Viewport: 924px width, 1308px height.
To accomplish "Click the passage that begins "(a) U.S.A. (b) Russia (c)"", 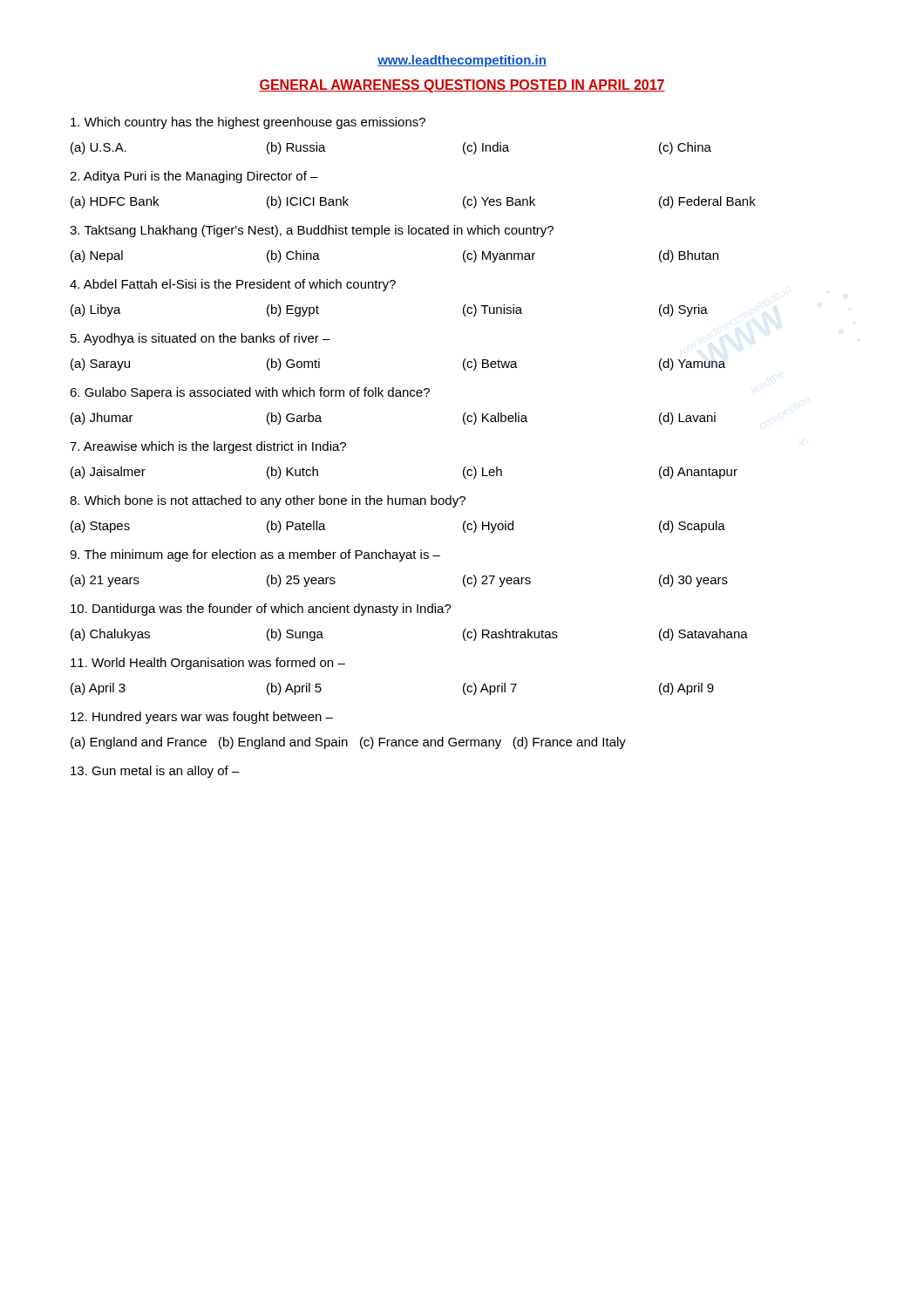I will click(x=462, y=147).
